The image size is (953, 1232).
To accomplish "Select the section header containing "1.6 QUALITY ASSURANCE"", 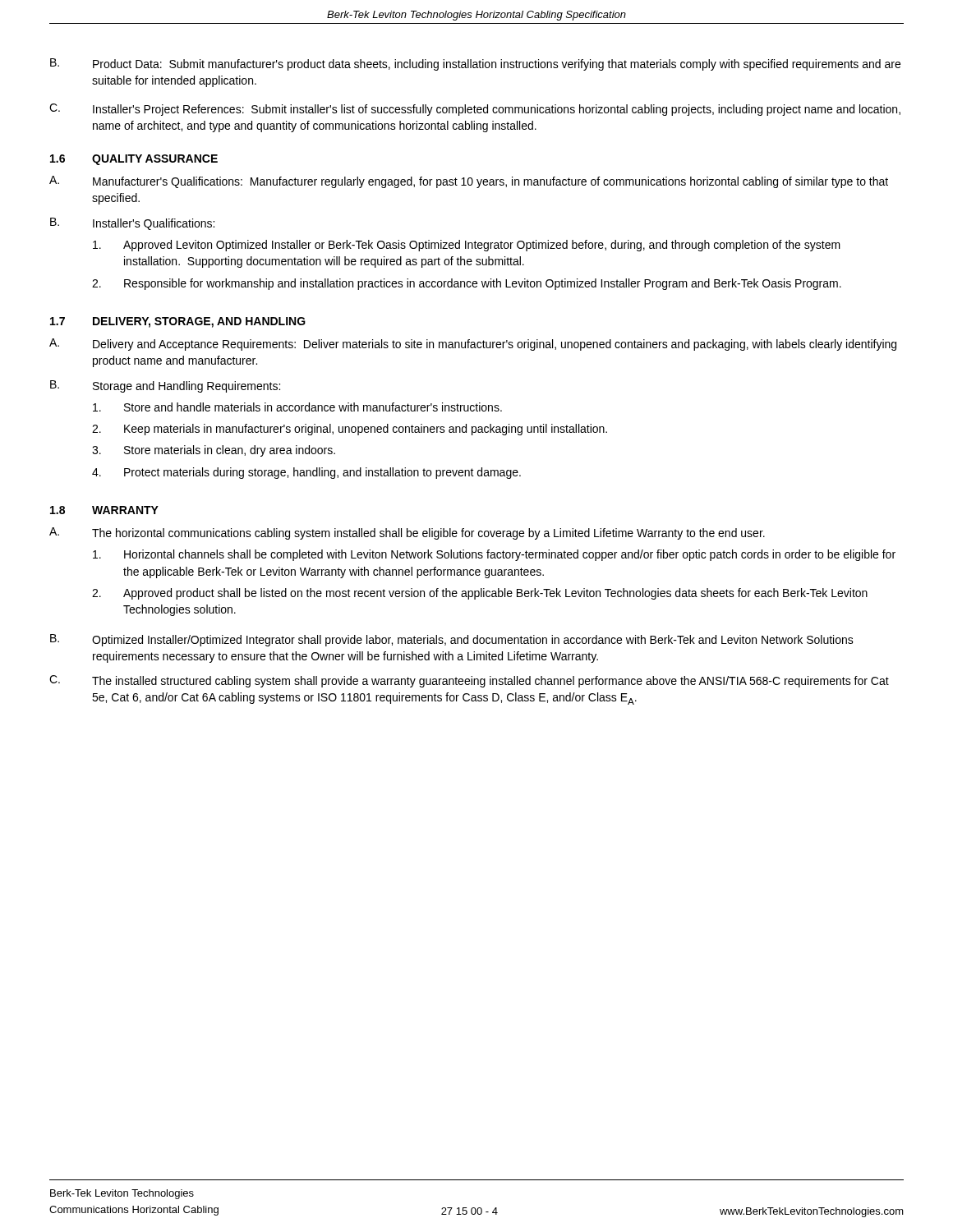I will click(134, 159).
